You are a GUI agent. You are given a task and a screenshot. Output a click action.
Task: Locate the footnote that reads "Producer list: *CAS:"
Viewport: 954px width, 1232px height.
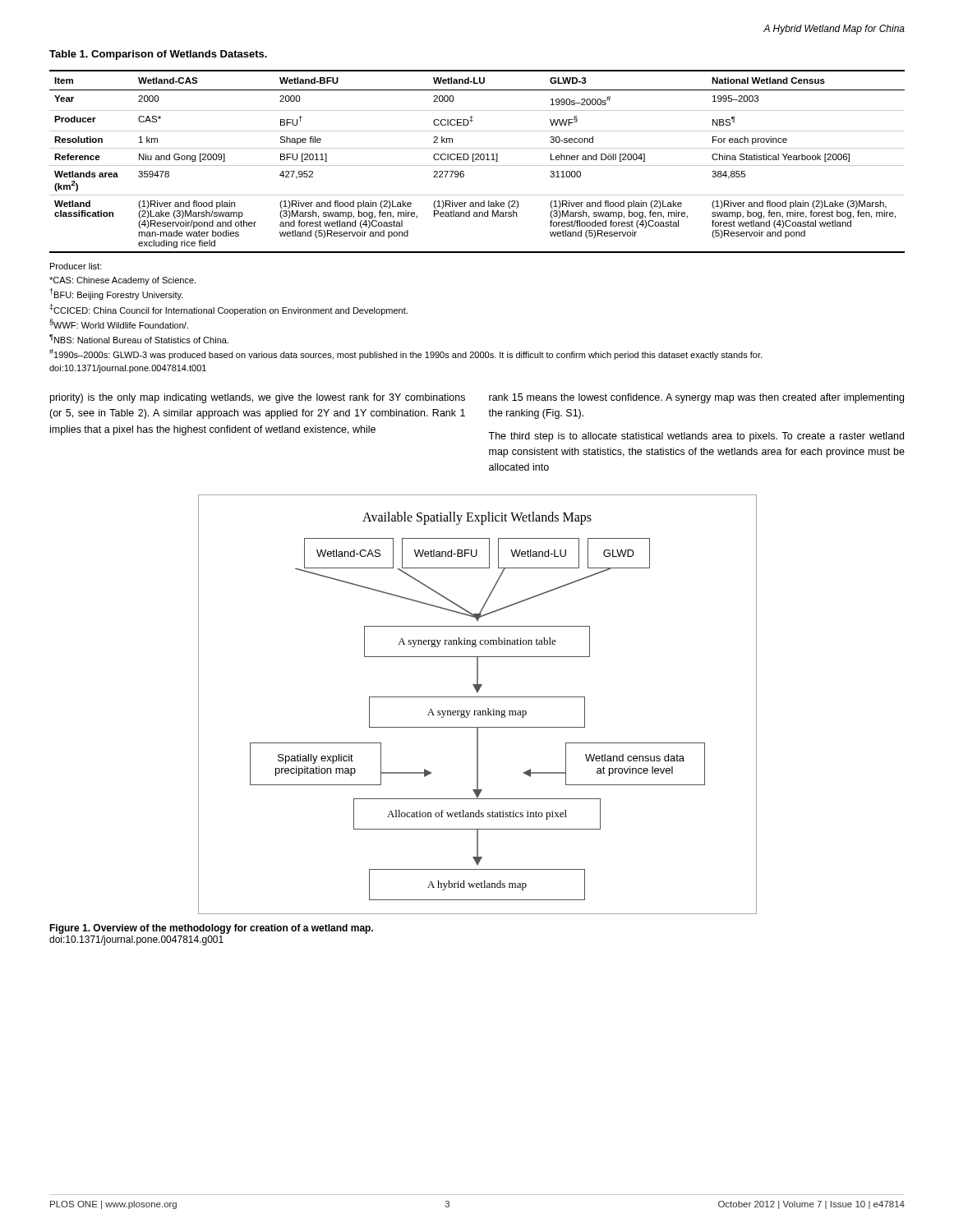76,266
